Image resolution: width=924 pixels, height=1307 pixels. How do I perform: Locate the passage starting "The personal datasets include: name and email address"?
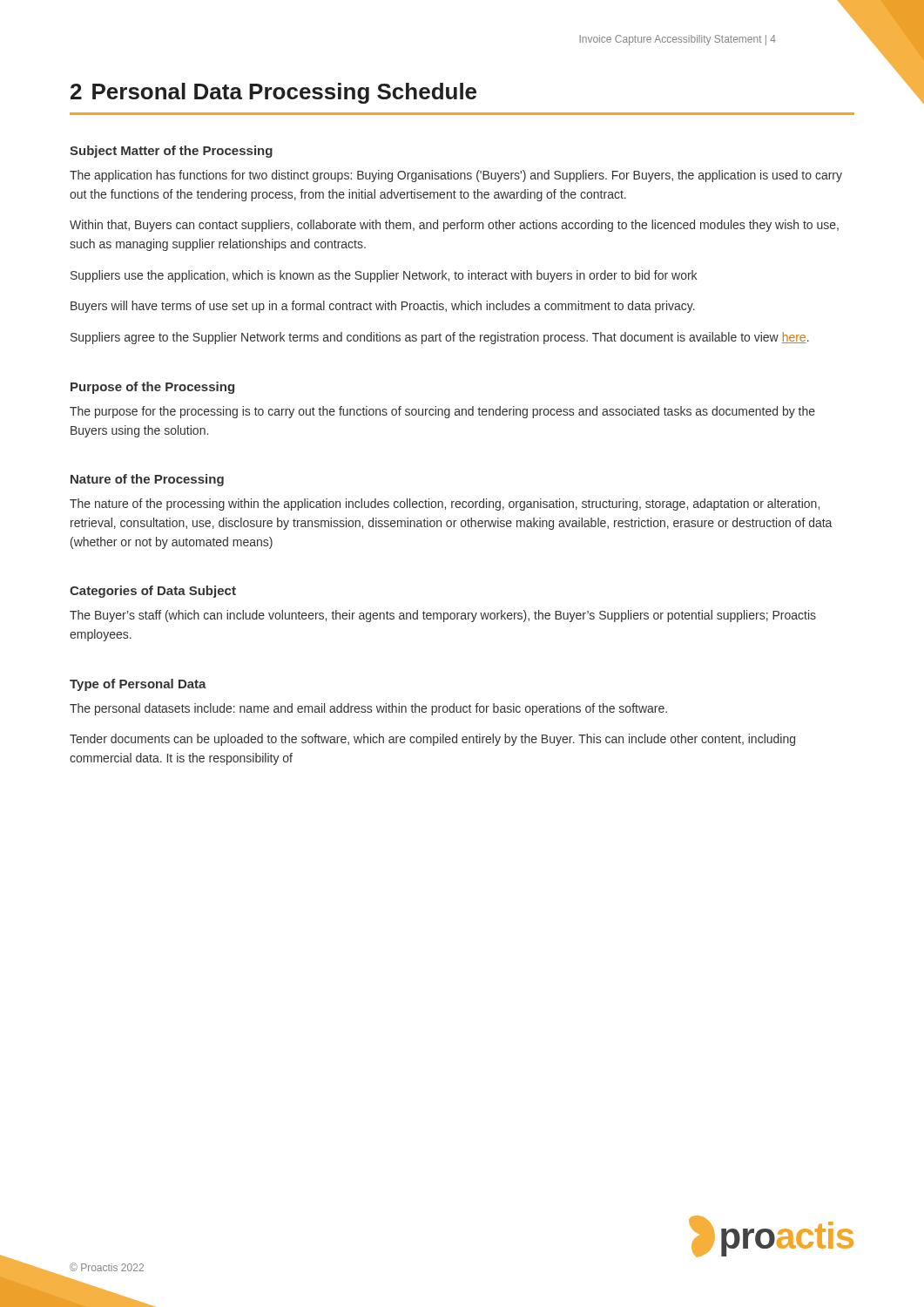(x=369, y=708)
